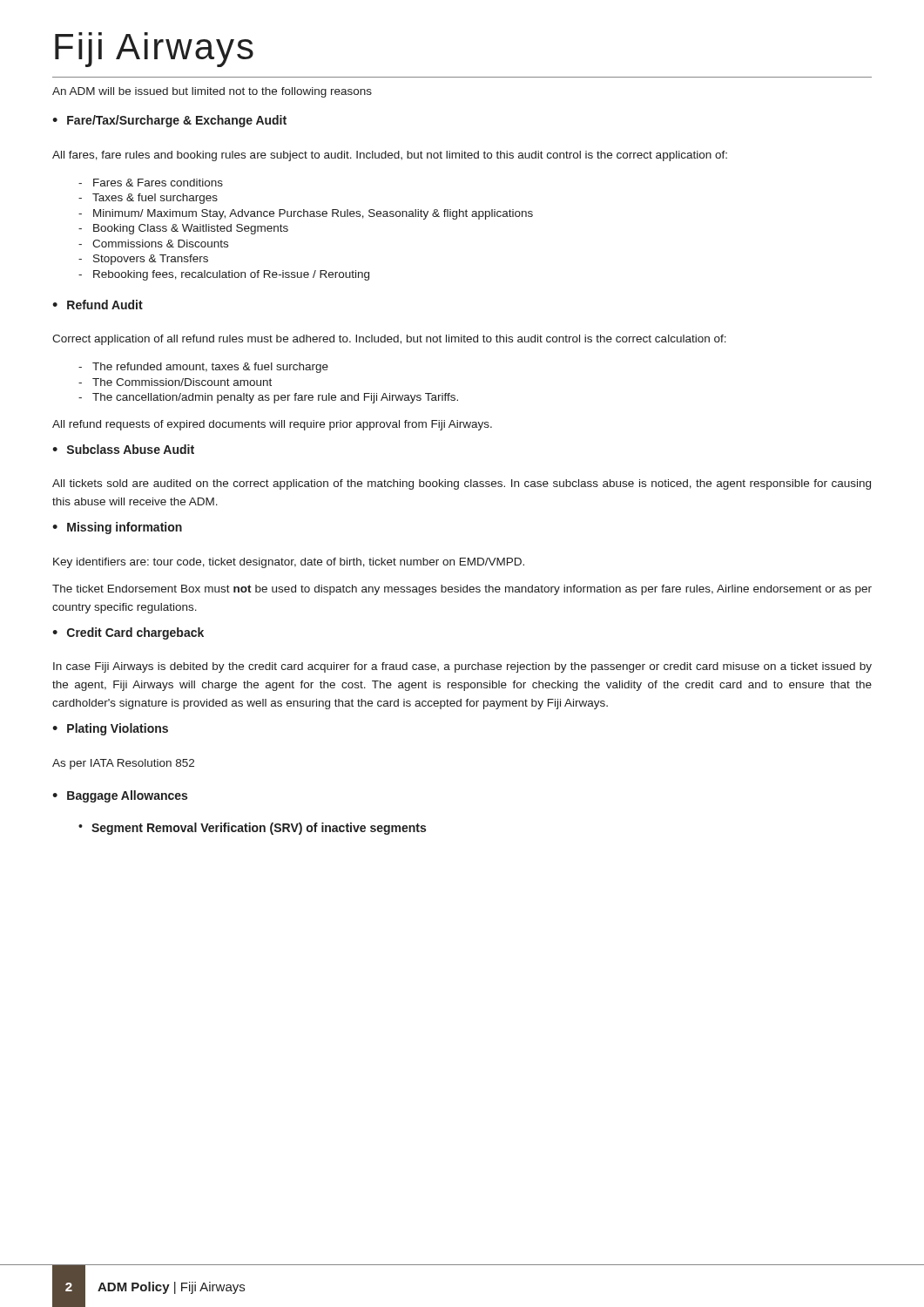Find the section header that says "• Refund Audit"
924x1307 pixels.
[98, 305]
